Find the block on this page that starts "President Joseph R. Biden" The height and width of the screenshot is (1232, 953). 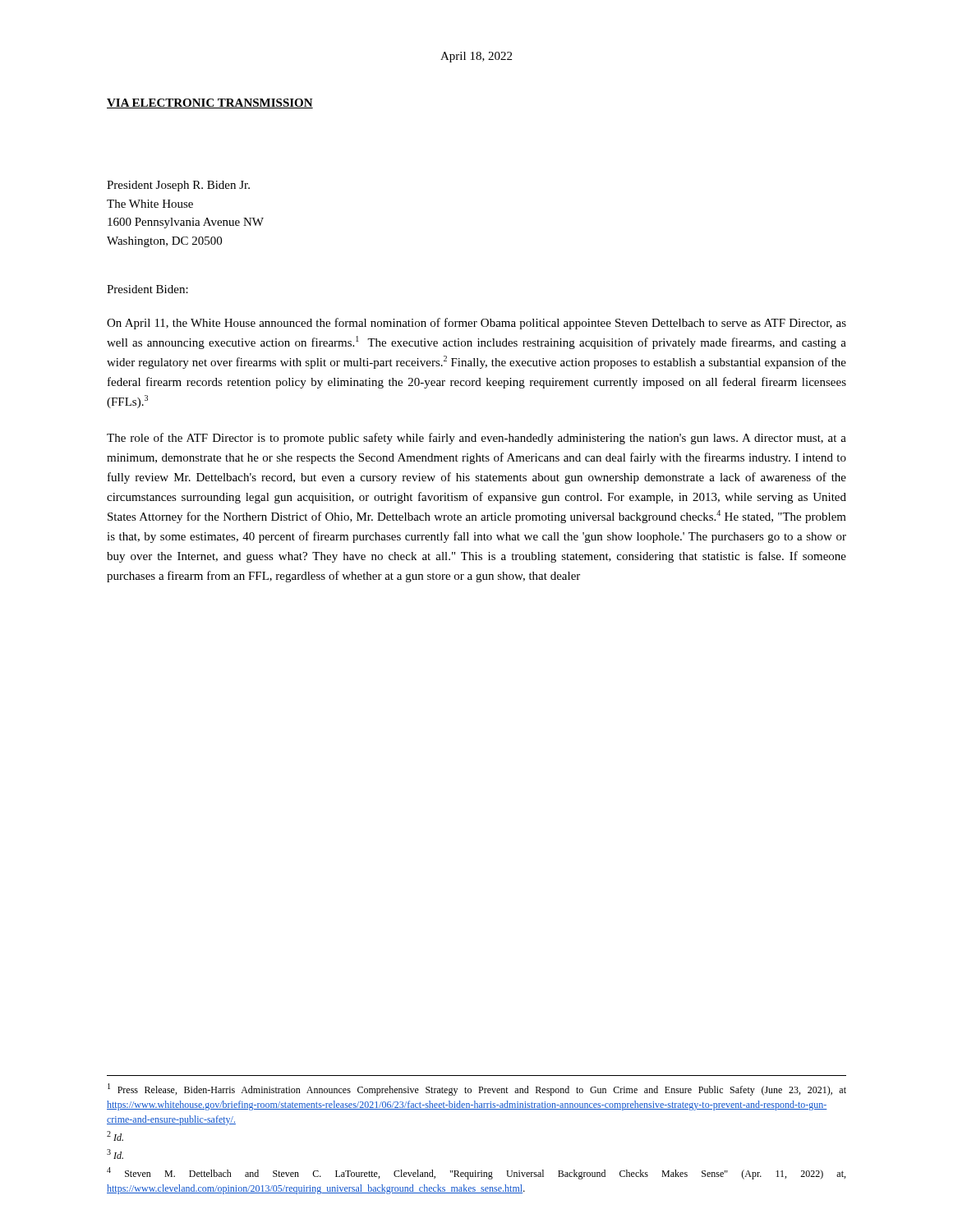[x=185, y=213]
